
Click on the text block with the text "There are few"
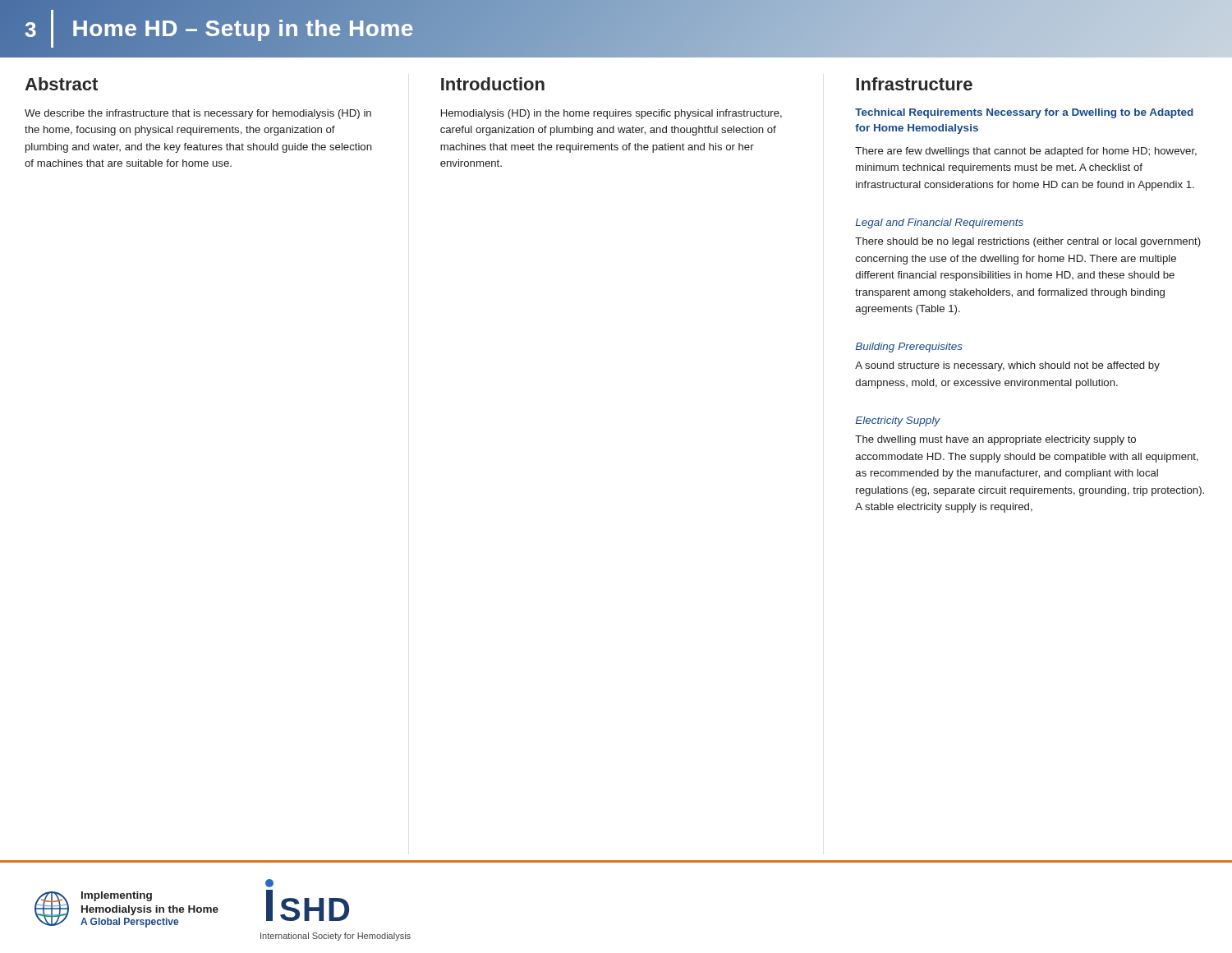tap(1031, 168)
